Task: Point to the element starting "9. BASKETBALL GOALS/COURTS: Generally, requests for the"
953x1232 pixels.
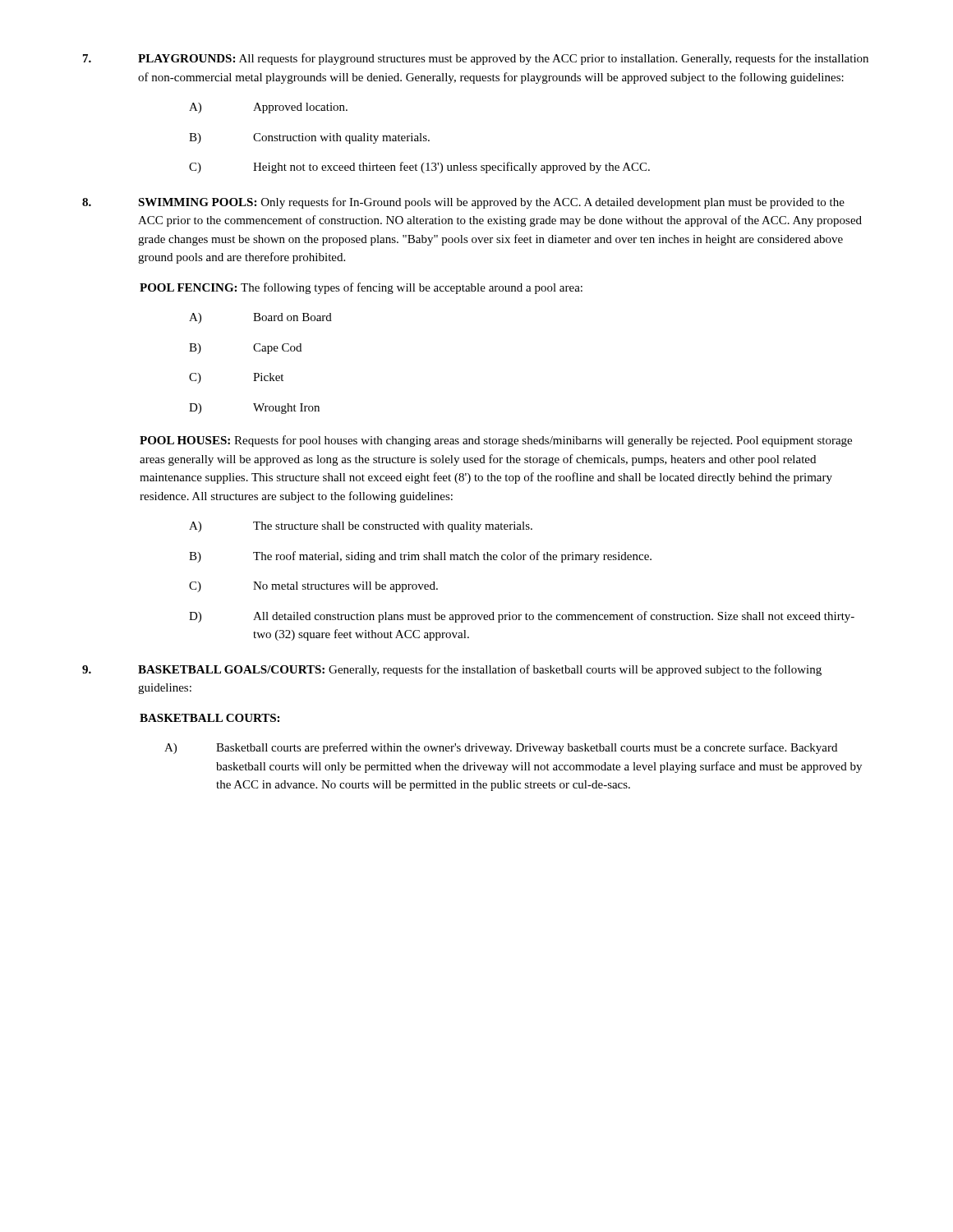Action: click(x=476, y=678)
